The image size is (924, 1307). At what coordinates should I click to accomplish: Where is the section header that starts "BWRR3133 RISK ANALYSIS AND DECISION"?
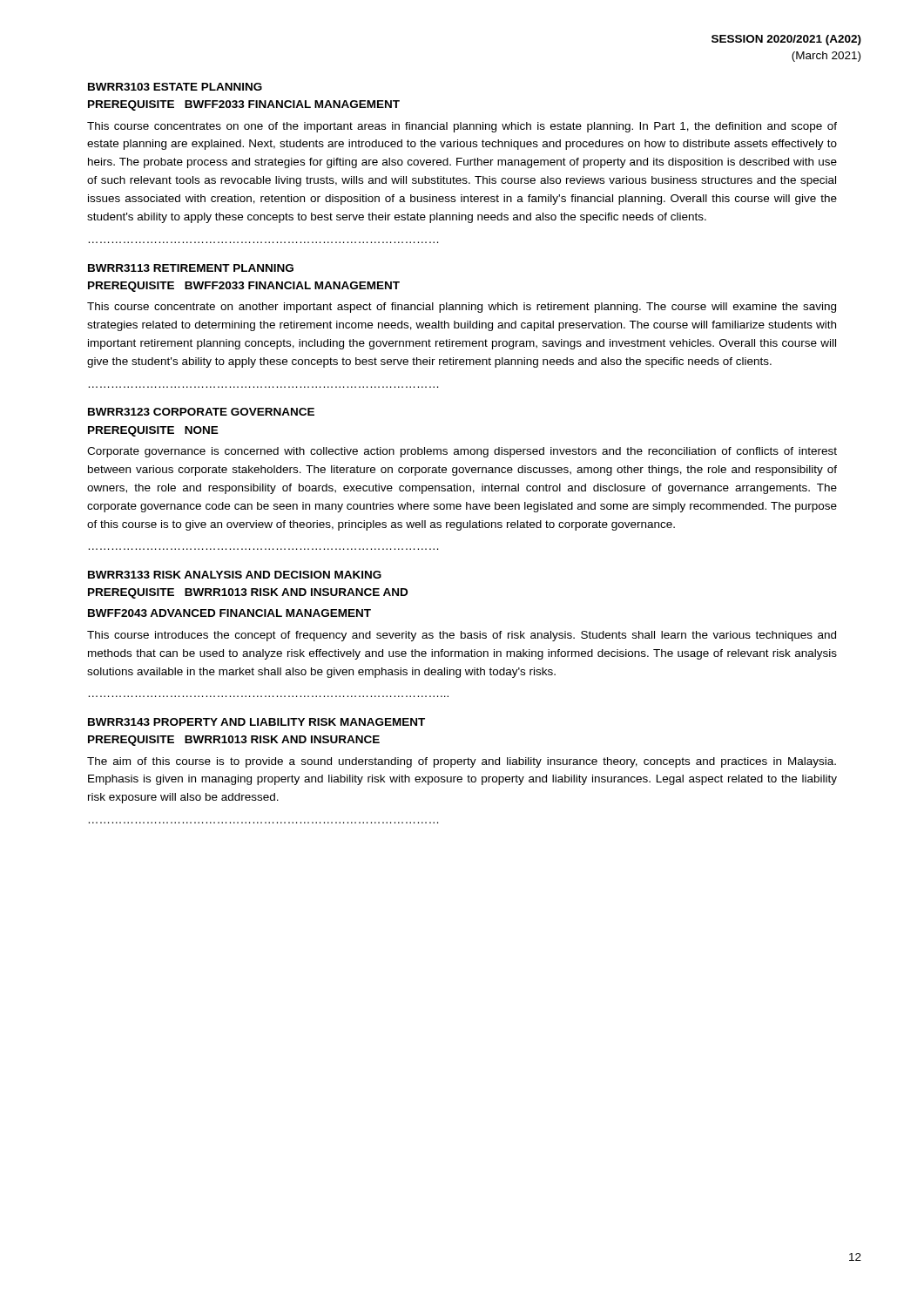click(x=235, y=575)
